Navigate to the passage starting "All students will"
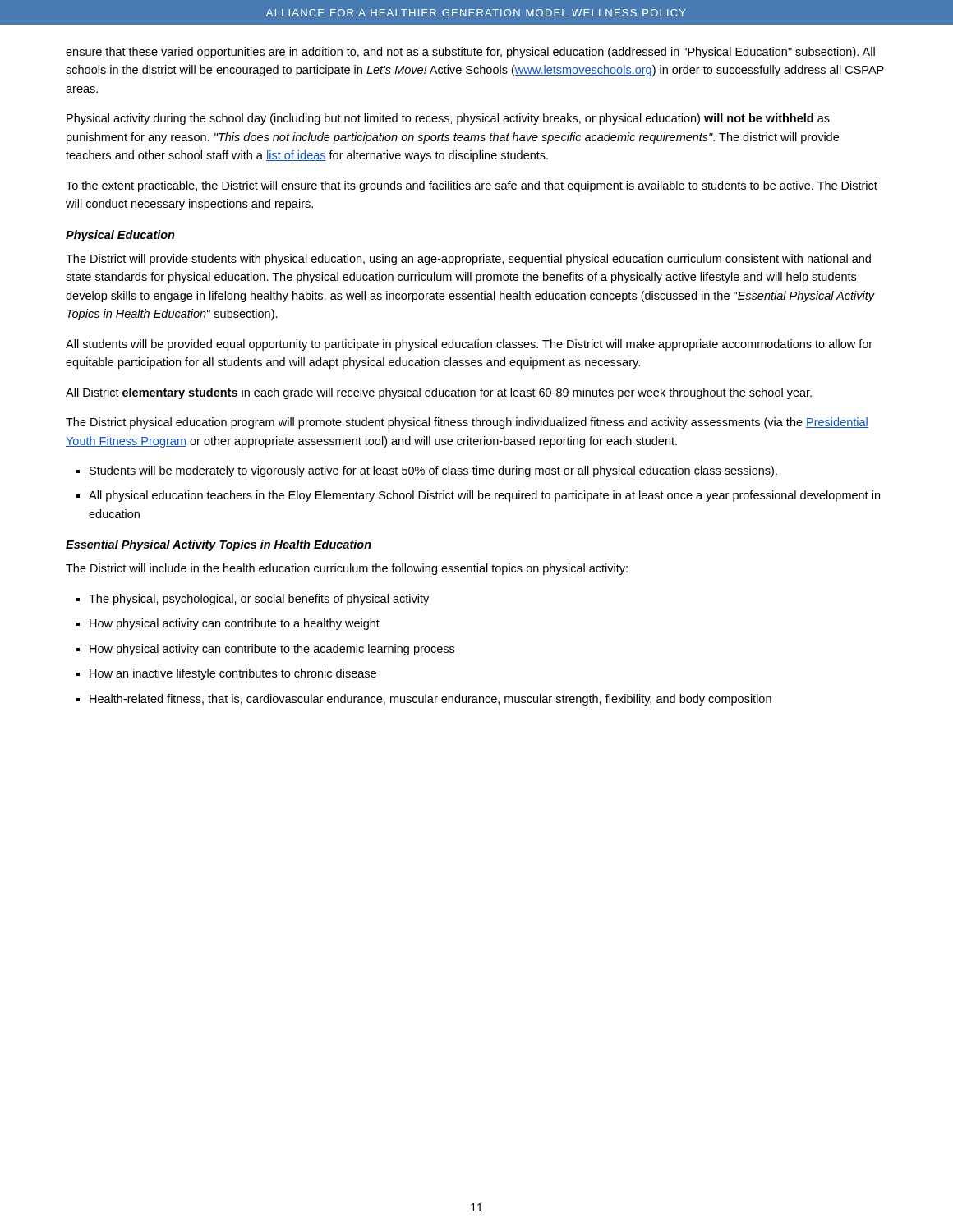 pyautogui.click(x=476, y=353)
